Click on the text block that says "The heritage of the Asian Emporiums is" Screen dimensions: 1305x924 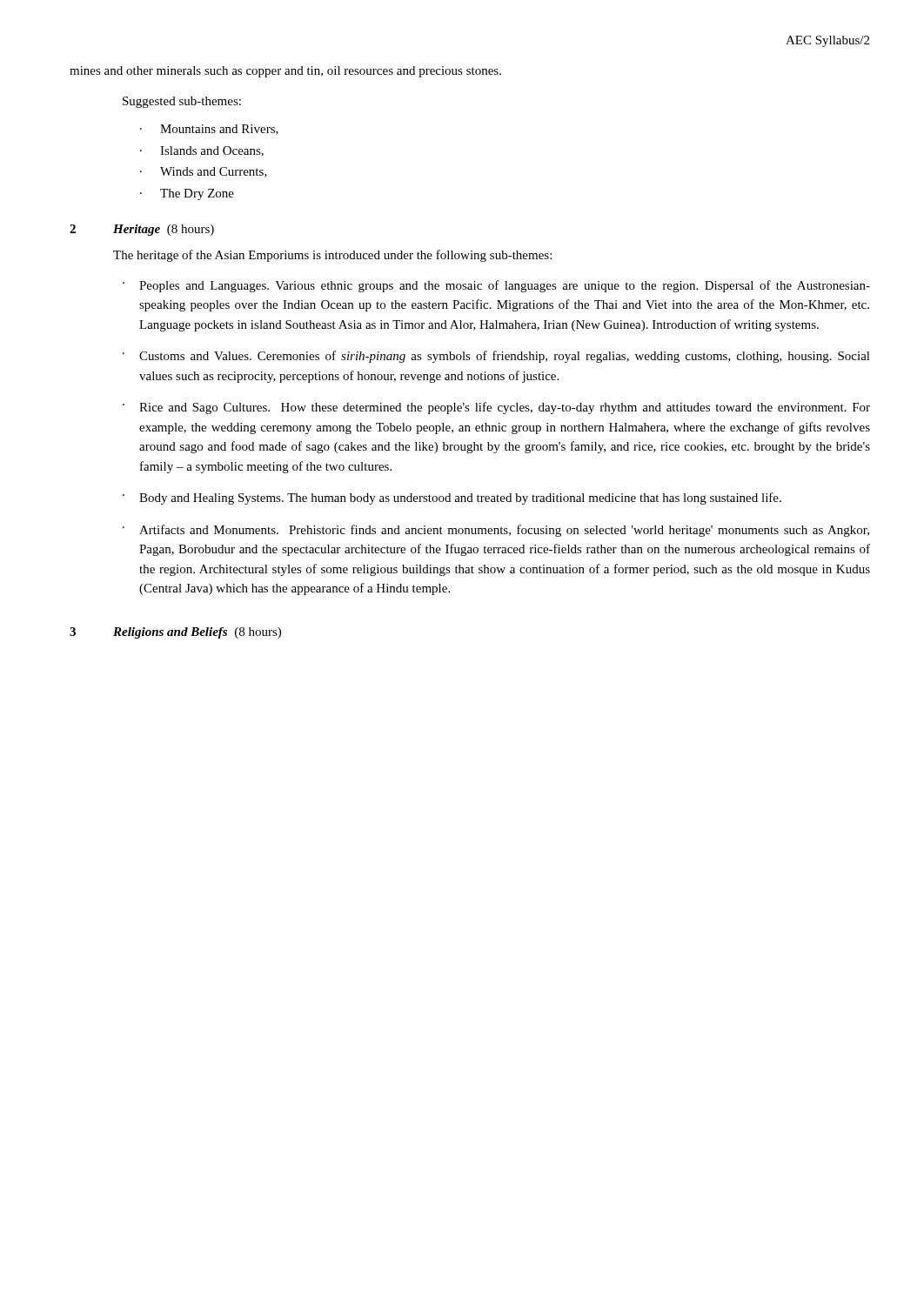(x=333, y=255)
